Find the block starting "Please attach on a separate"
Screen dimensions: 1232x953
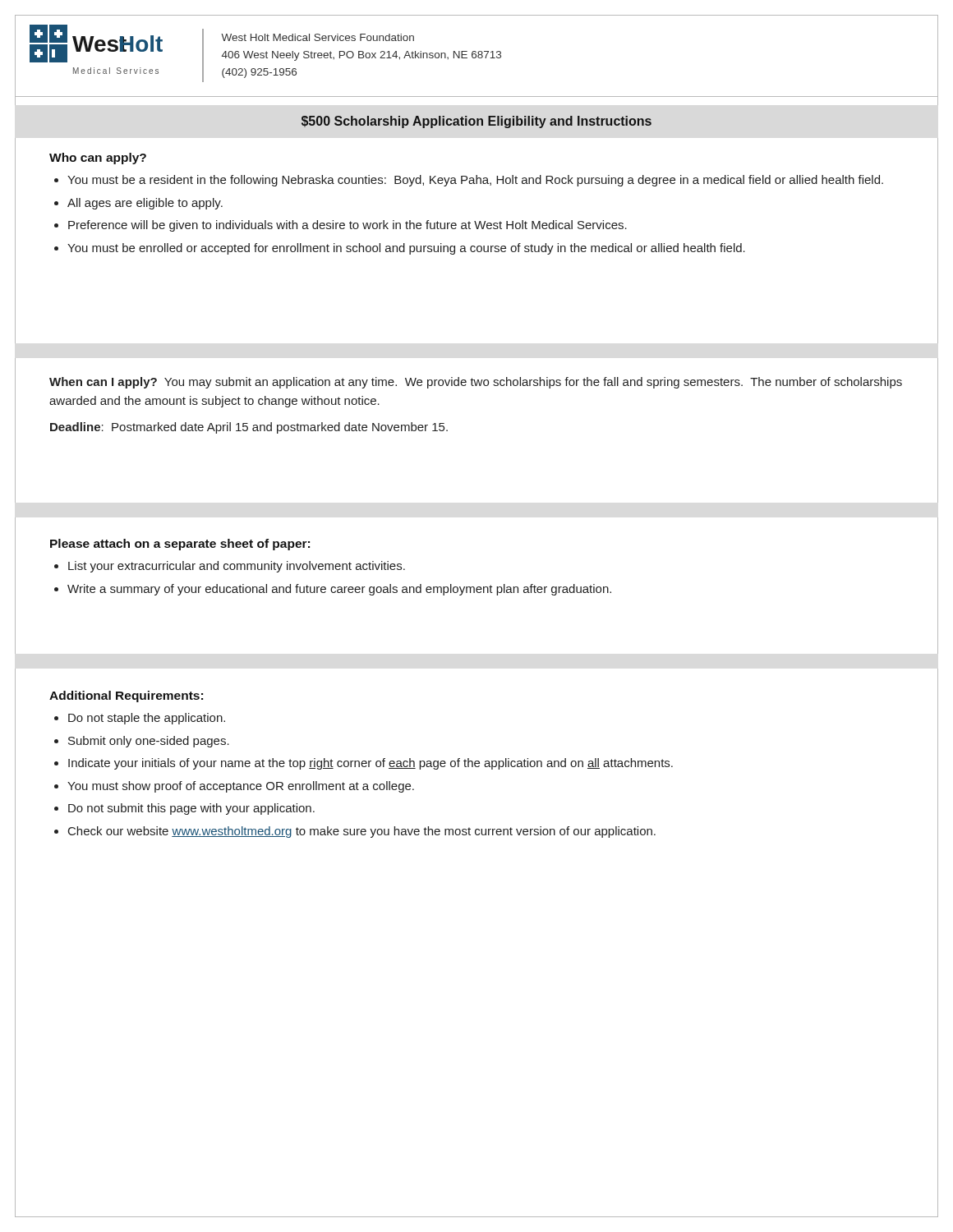(180, 545)
